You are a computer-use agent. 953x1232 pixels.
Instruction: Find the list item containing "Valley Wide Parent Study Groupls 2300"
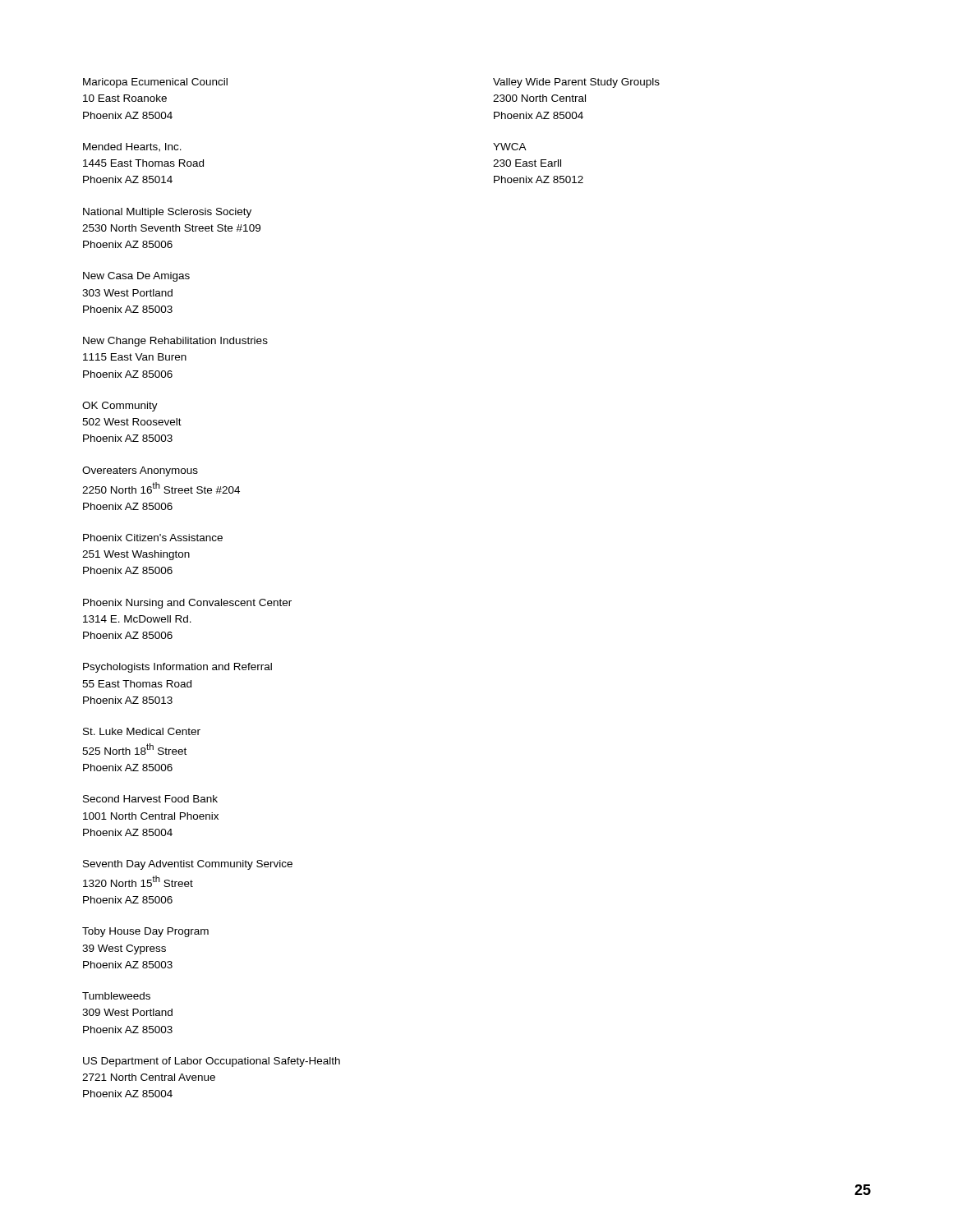point(576,98)
